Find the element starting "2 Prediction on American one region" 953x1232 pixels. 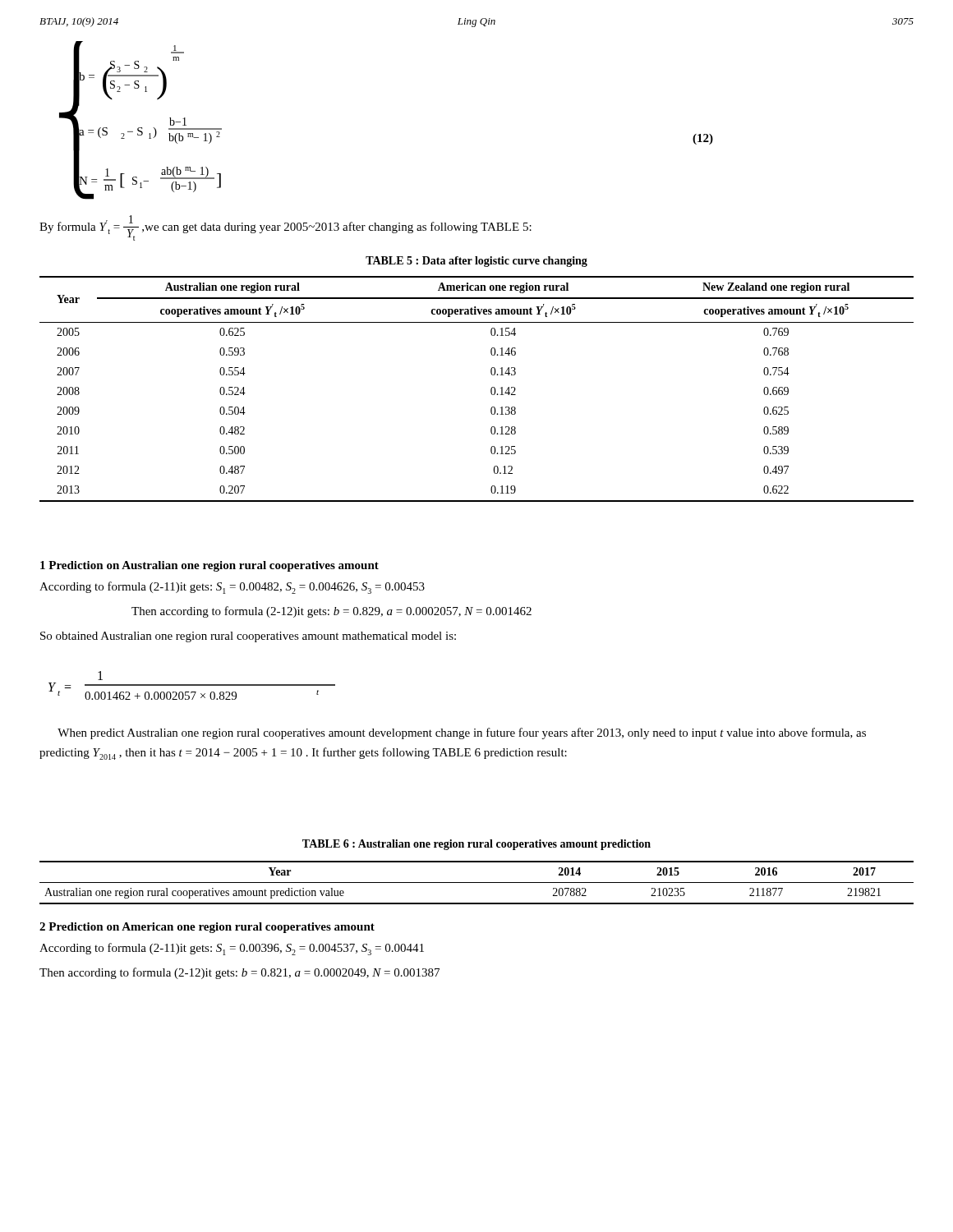pos(207,926)
